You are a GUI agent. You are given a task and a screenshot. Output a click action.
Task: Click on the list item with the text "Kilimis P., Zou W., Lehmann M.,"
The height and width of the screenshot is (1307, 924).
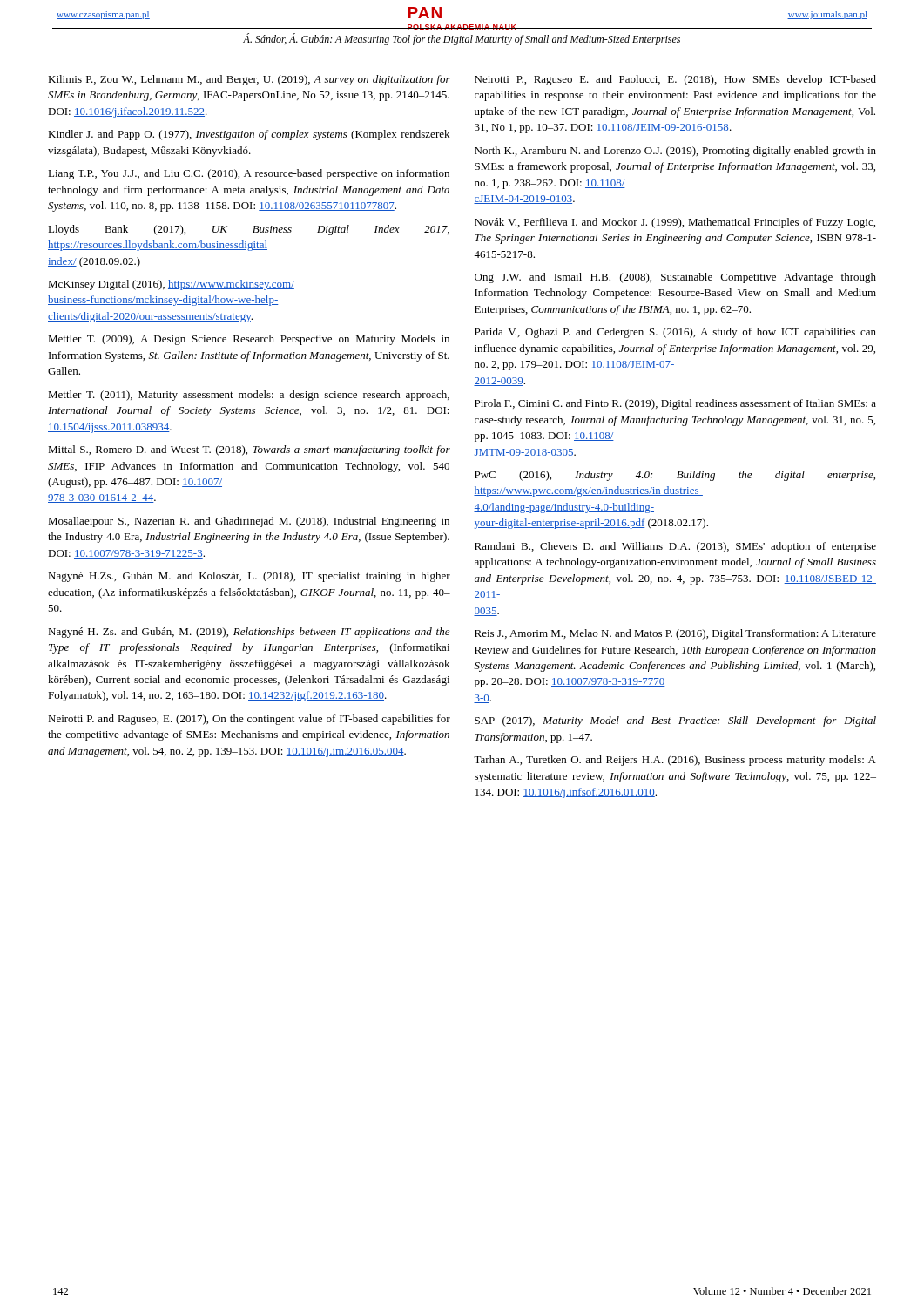249,95
